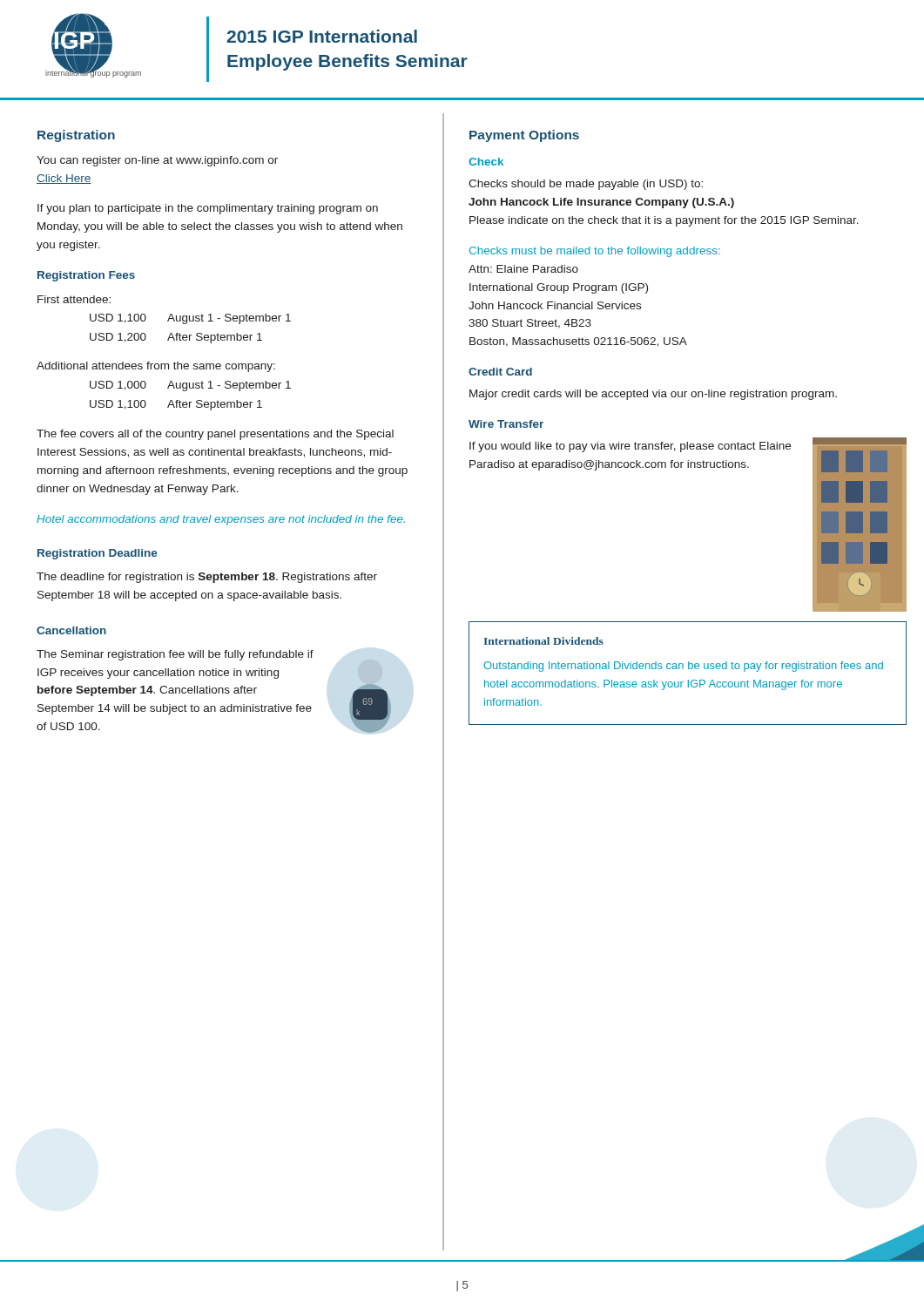This screenshot has height=1307, width=924.
Task: Select the text block that reads "Hotel accommodations and travel"
Action: click(222, 519)
